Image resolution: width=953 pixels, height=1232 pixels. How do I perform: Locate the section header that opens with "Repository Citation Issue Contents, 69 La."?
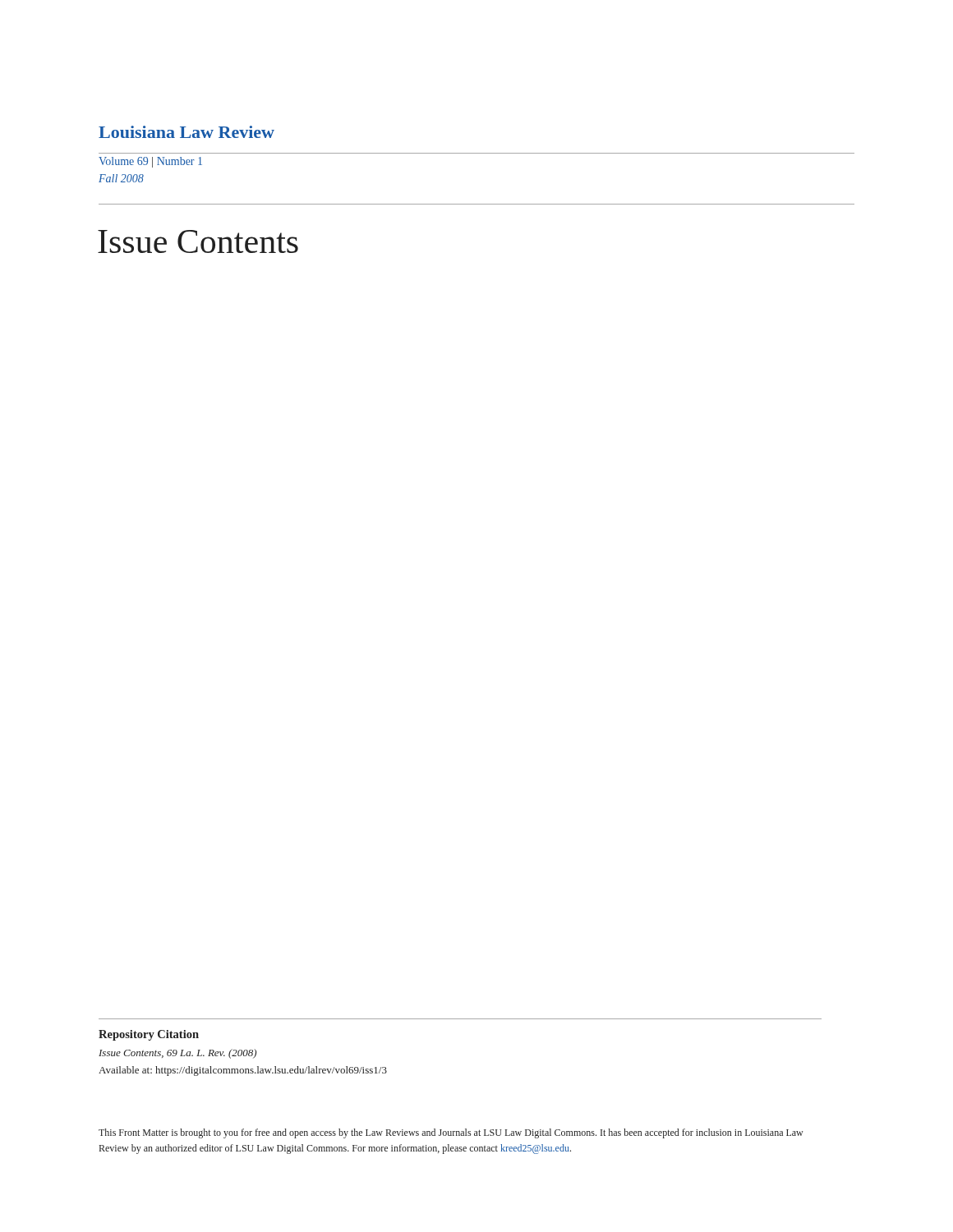pyautogui.click(x=149, y=1035)
